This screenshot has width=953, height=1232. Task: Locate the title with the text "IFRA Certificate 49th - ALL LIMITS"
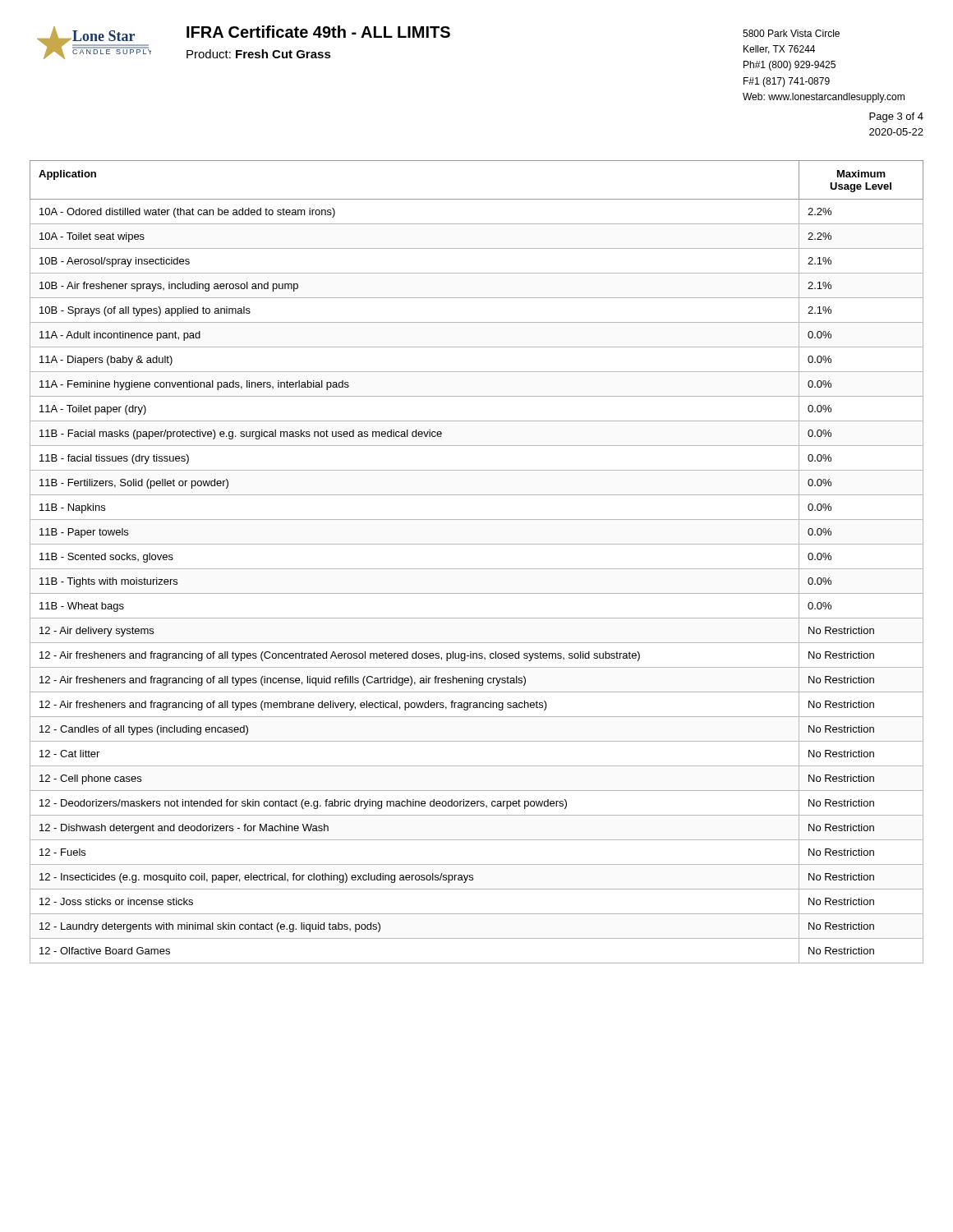318,32
